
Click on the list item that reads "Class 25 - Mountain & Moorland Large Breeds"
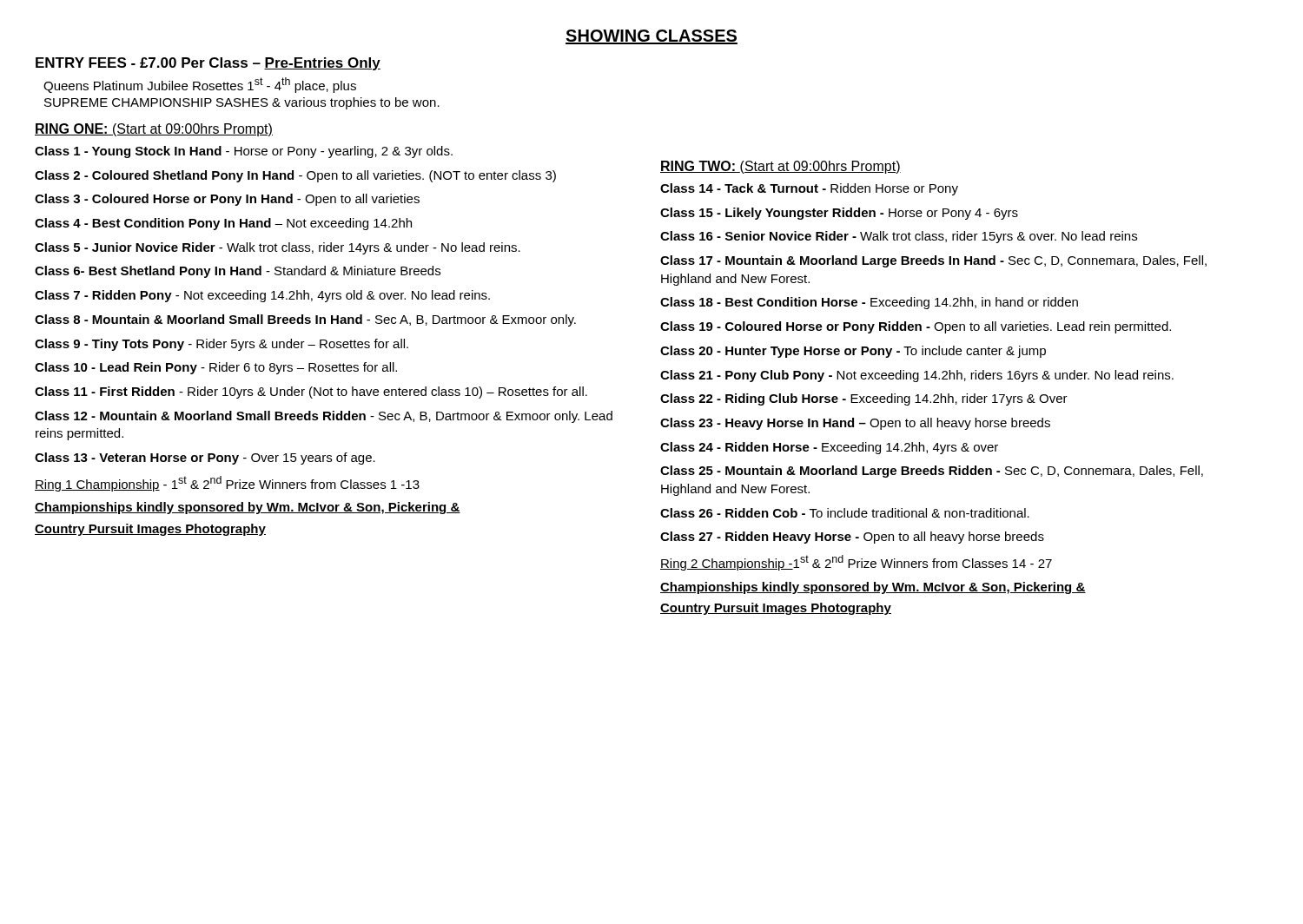click(932, 479)
